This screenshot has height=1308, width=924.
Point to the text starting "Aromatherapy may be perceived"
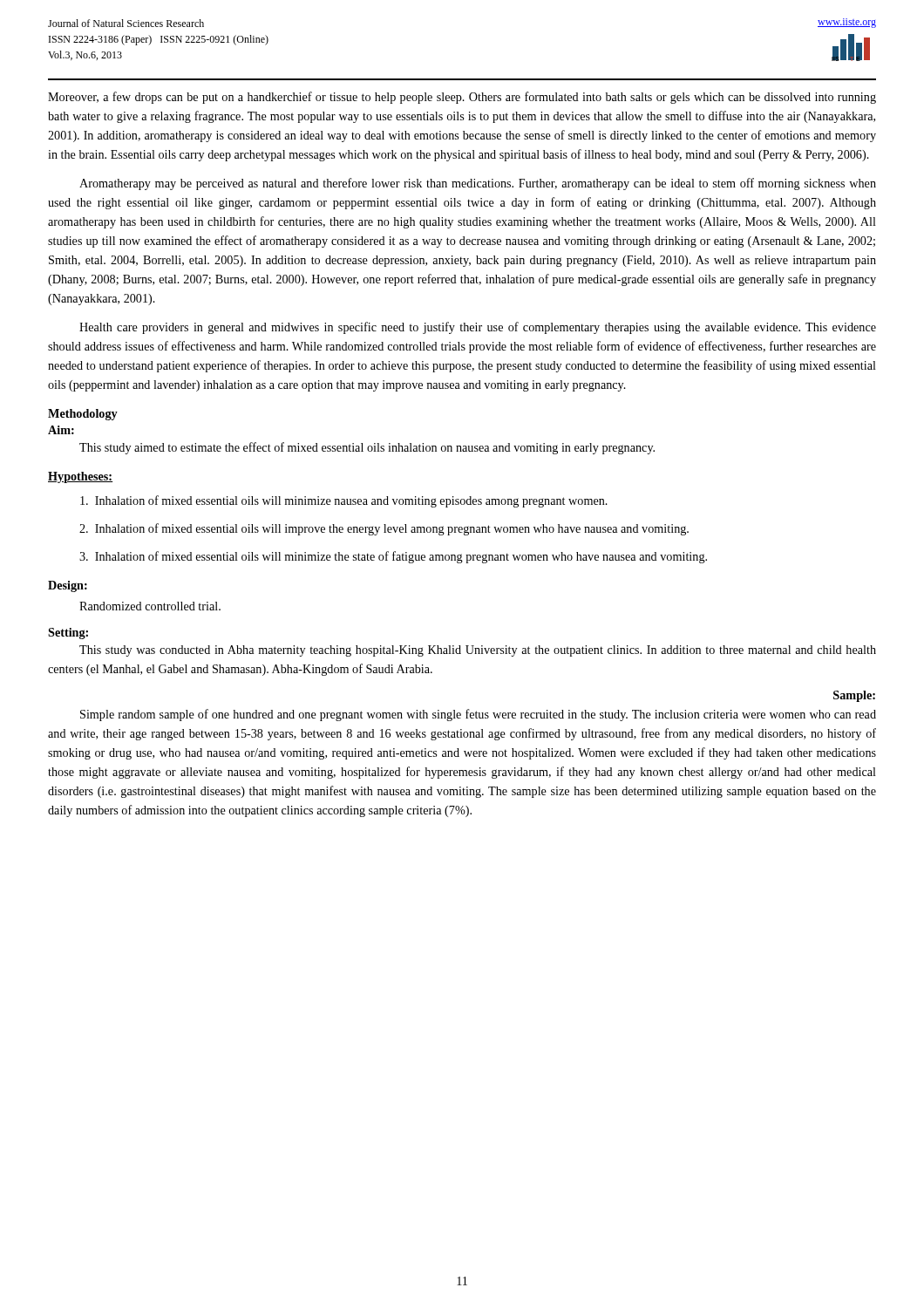click(462, 241)
